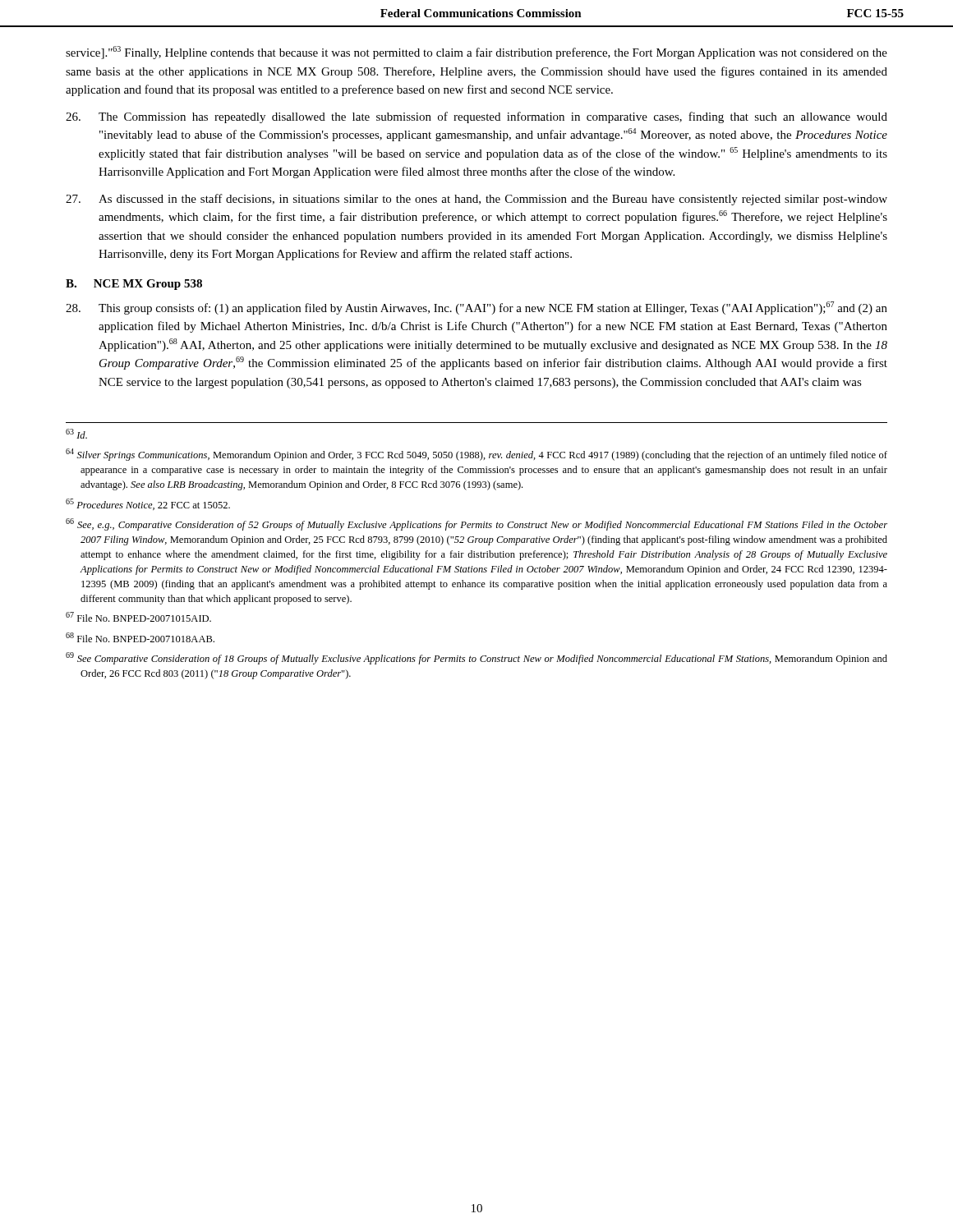Point to the block starting "66 See, e.g.,"
The image size is (953, 1232).
(476, 561)
